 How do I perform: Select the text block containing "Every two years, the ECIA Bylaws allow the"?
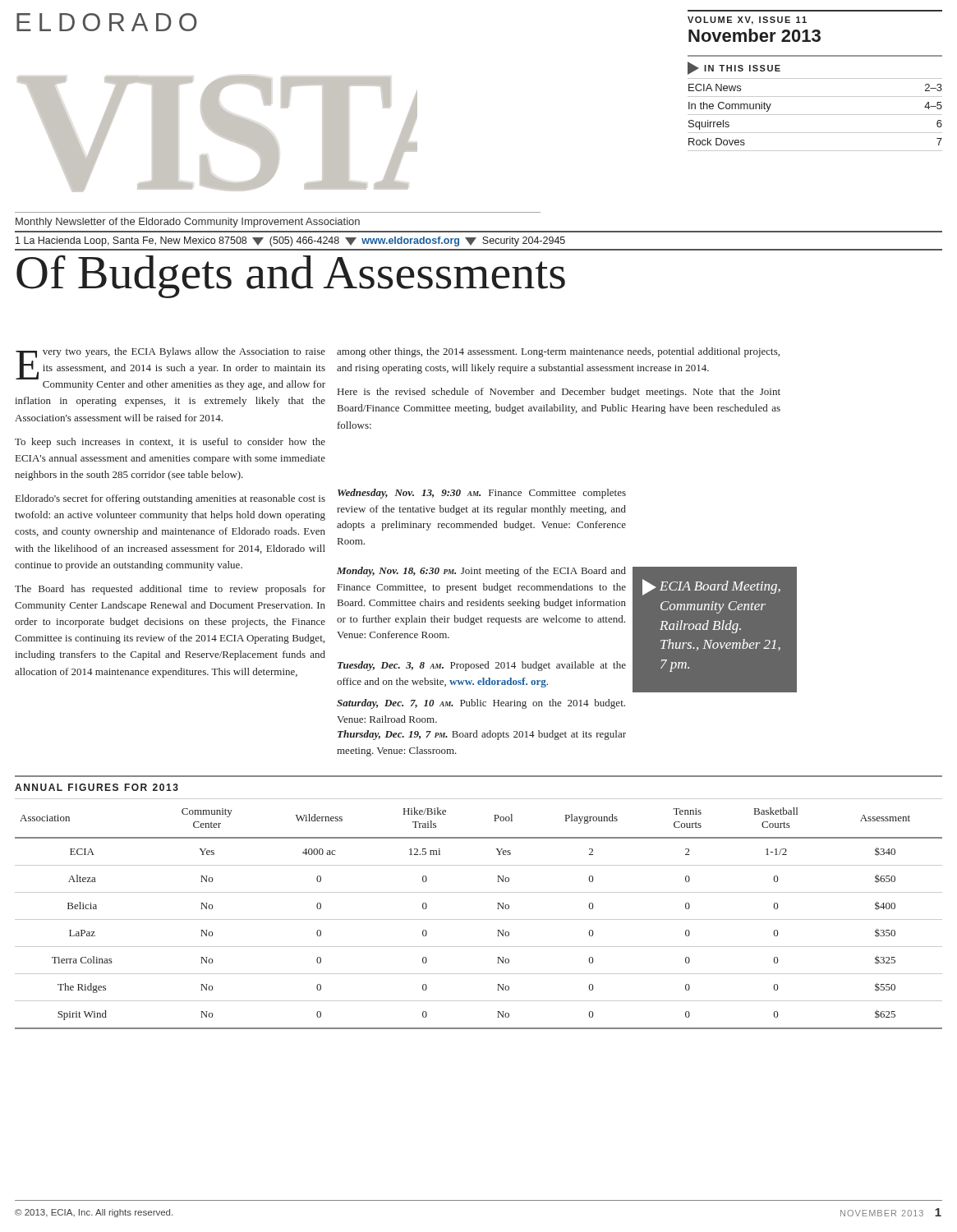[170, 512]
